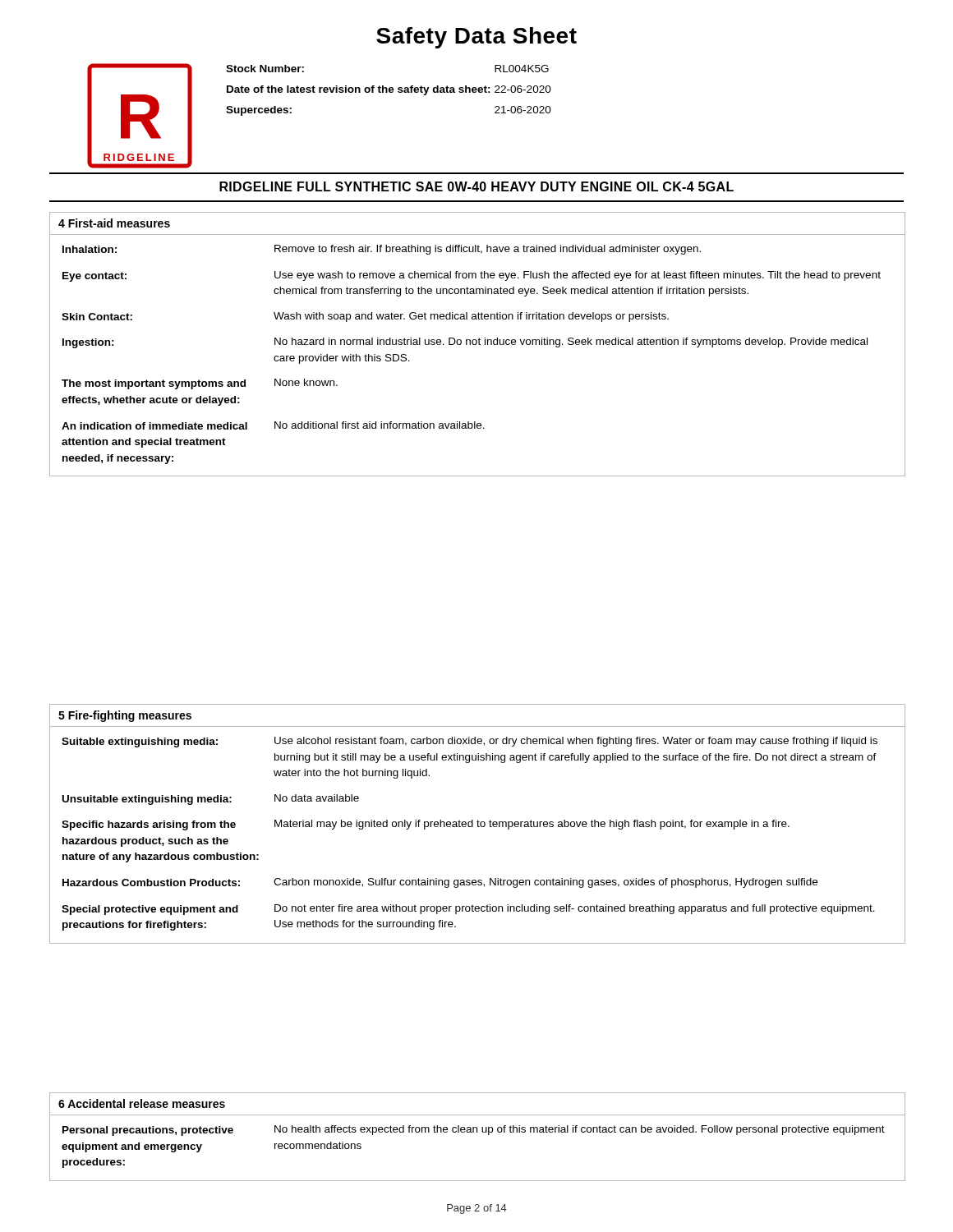Find "5 Fire-fighting measures" on this page
The width and height of the screenshot is (953, 1232).
[125, 715]
